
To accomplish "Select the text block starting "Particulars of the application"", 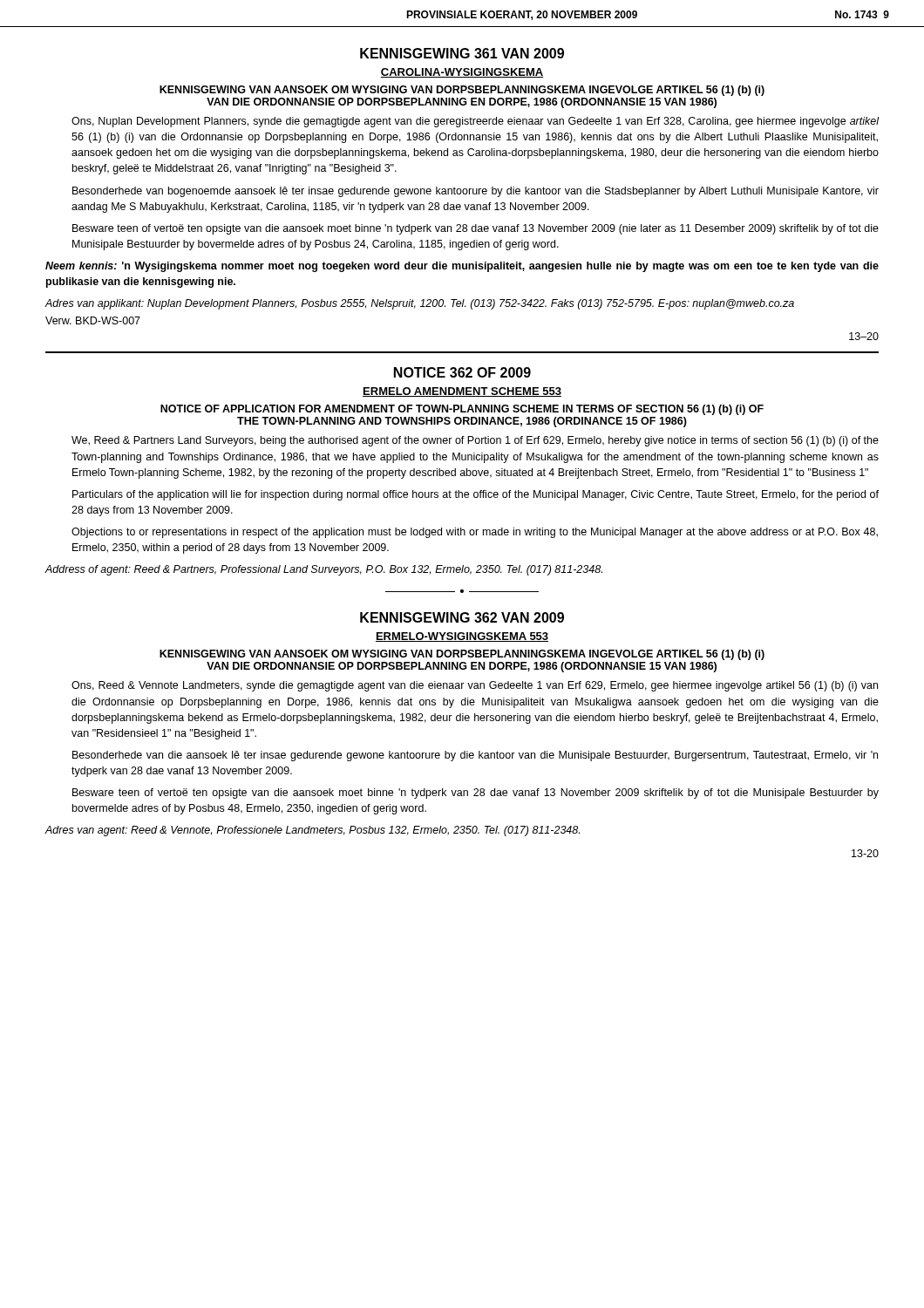I will [x=475, y=502].
